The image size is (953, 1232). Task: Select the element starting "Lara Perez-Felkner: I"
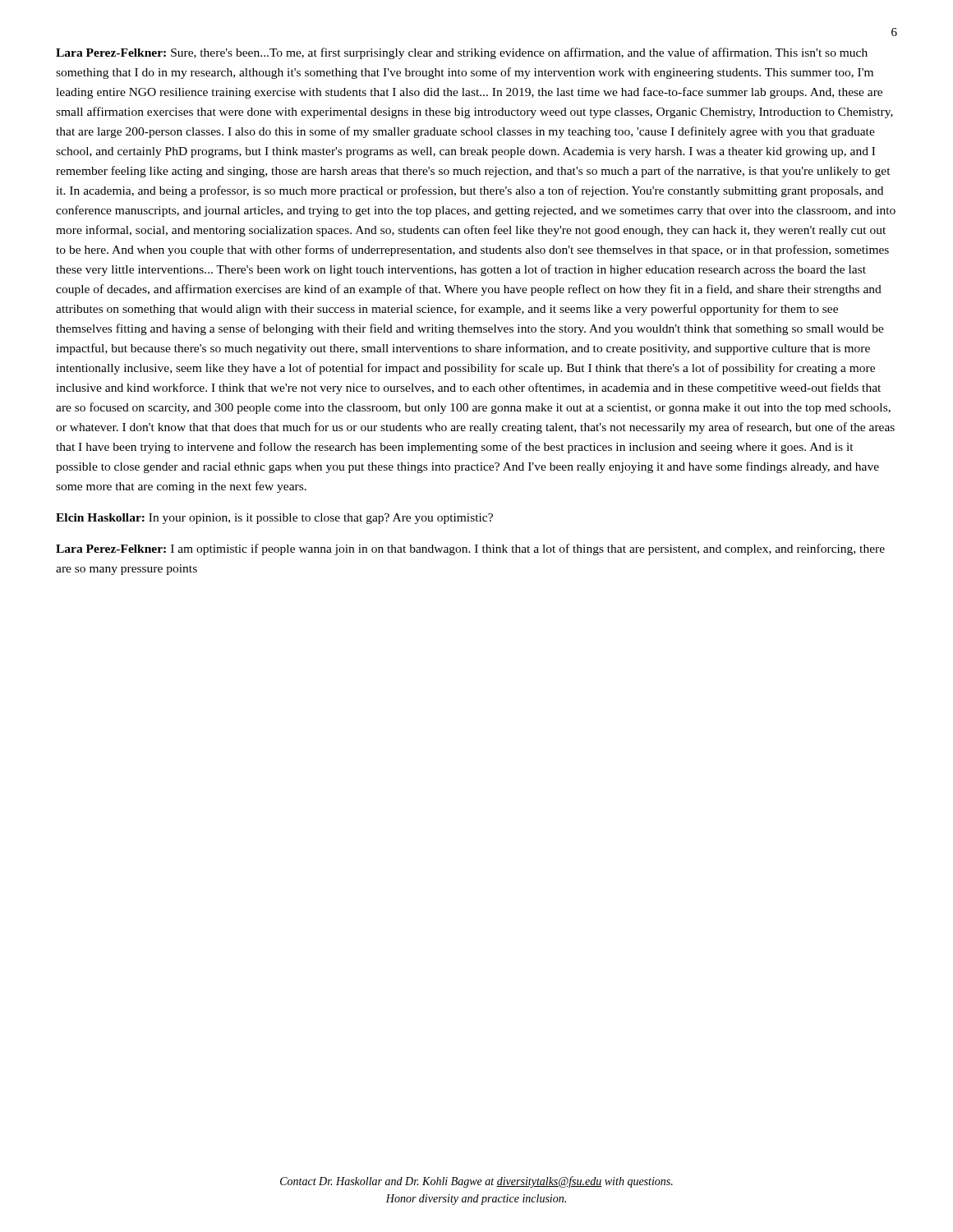(470, 558)
